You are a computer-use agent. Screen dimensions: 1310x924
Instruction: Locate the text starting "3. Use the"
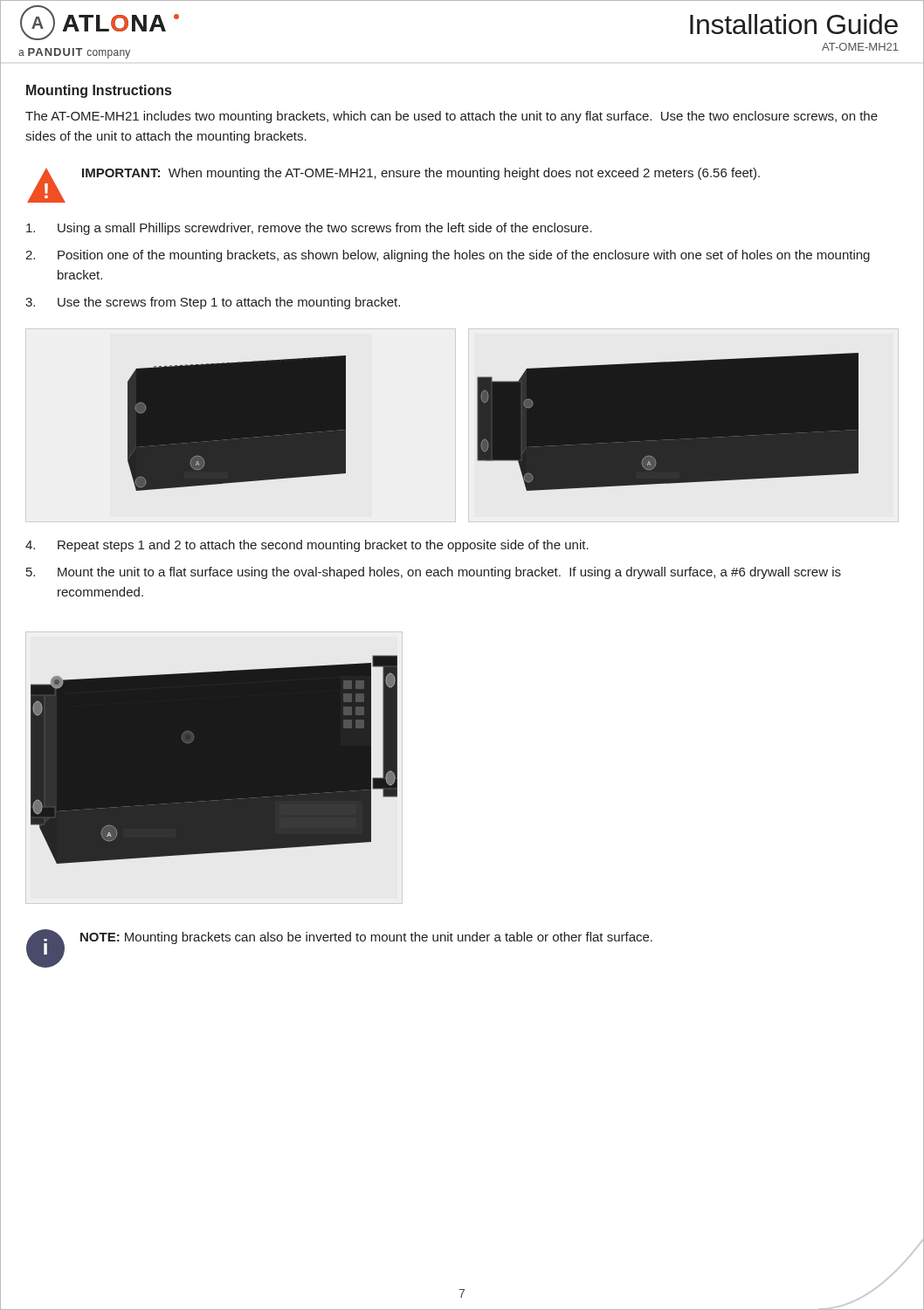click(213, 303)
